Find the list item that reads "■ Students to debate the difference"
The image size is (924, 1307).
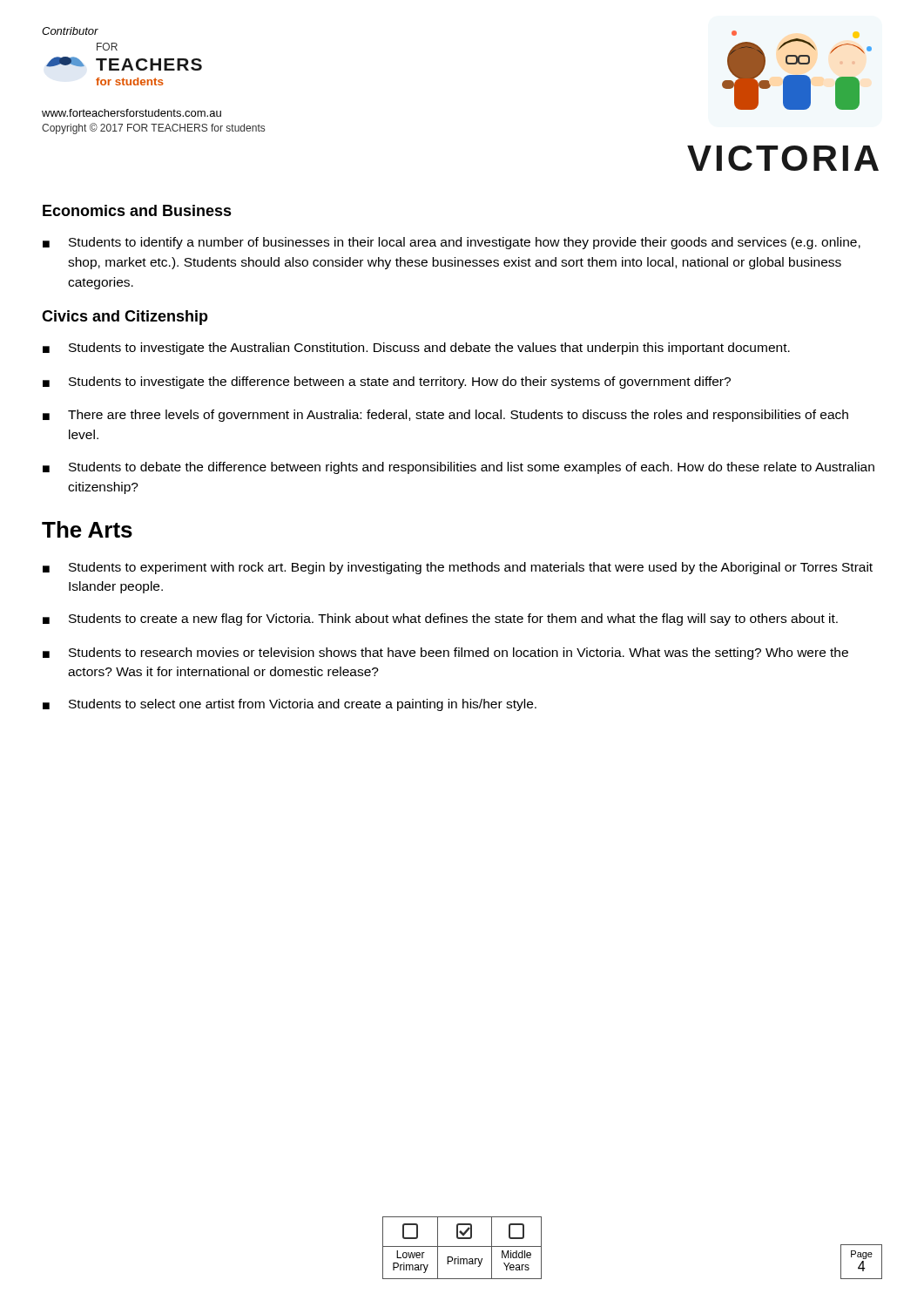pyautogui.click(x=462, y=477)
